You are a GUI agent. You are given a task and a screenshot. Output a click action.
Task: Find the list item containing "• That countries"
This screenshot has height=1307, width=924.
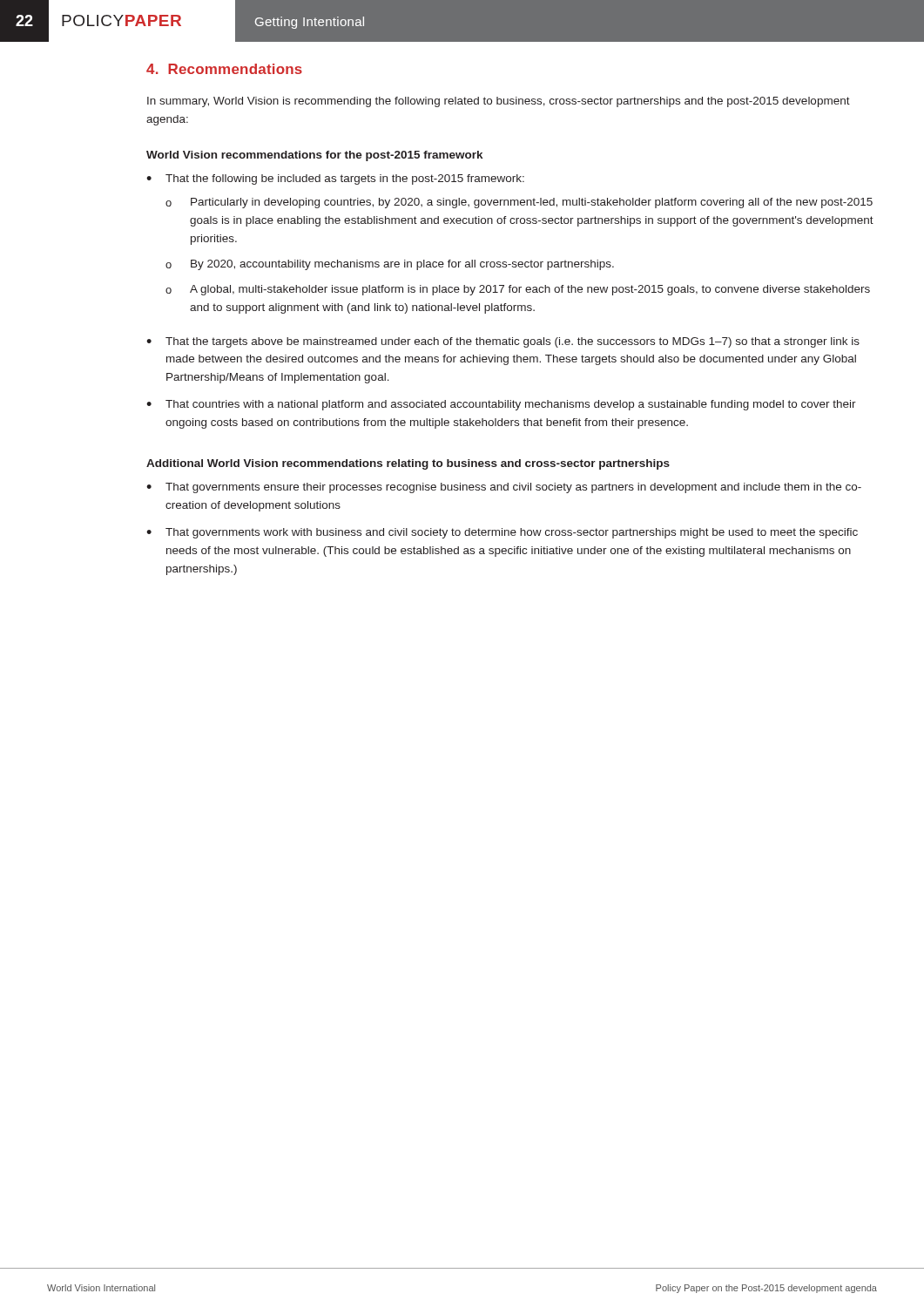(x=512, y=414)
